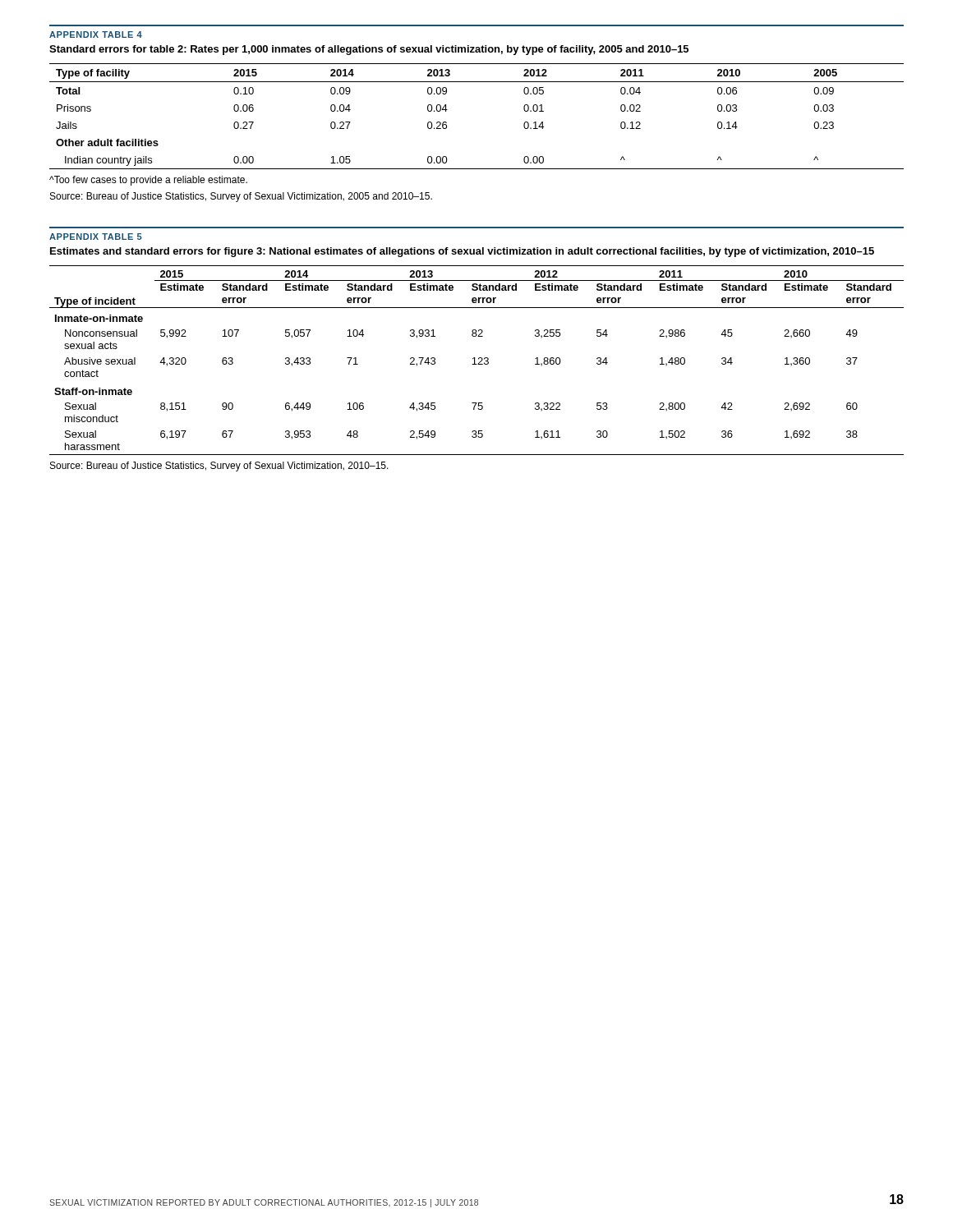
Task: Click on the section header that says "APPENDIX TABLE 5"
Action: (x=96, y=237)
